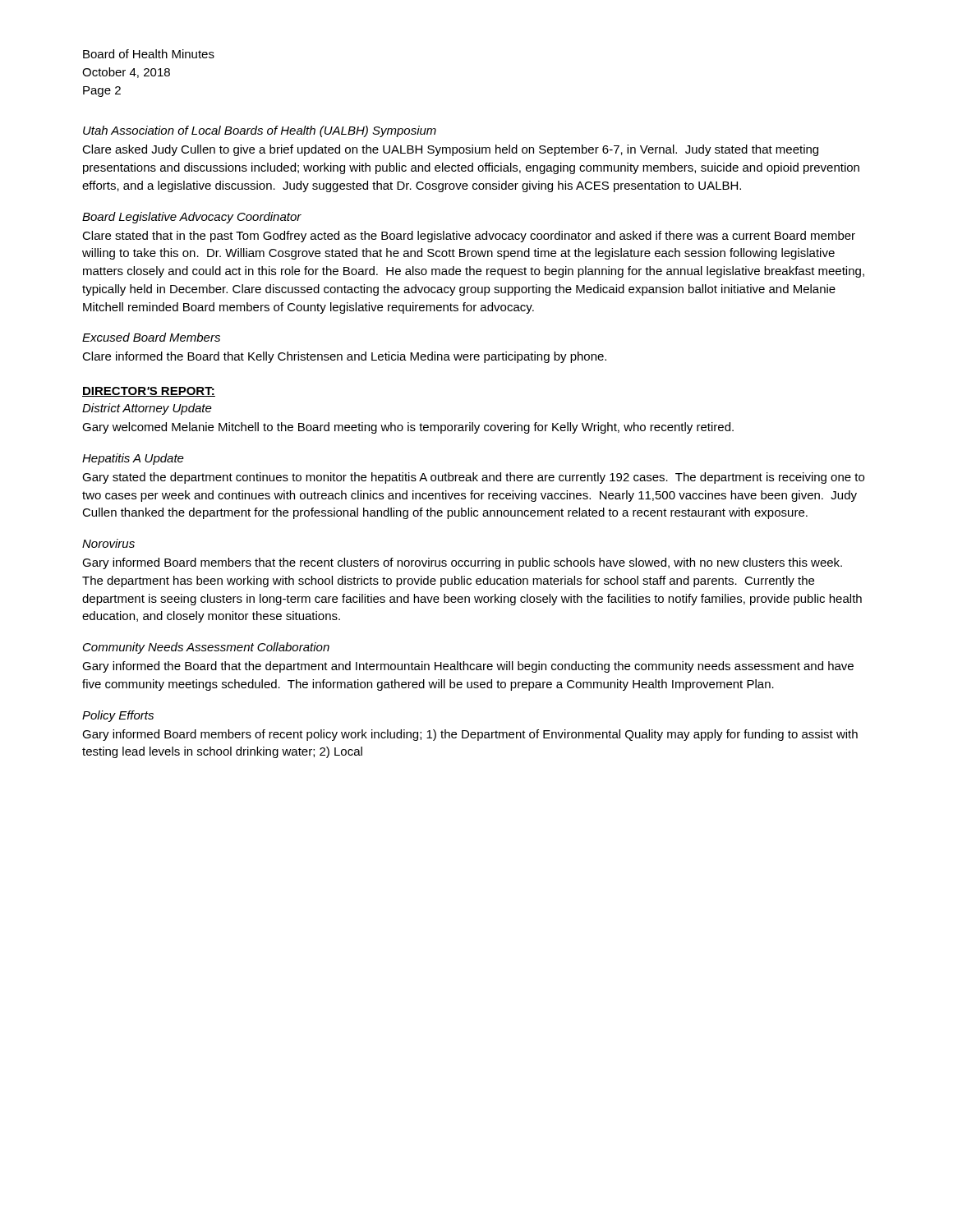Select the region starting "Utah Association of Local"
The image size is (953, 1232).
coord(259,130)
